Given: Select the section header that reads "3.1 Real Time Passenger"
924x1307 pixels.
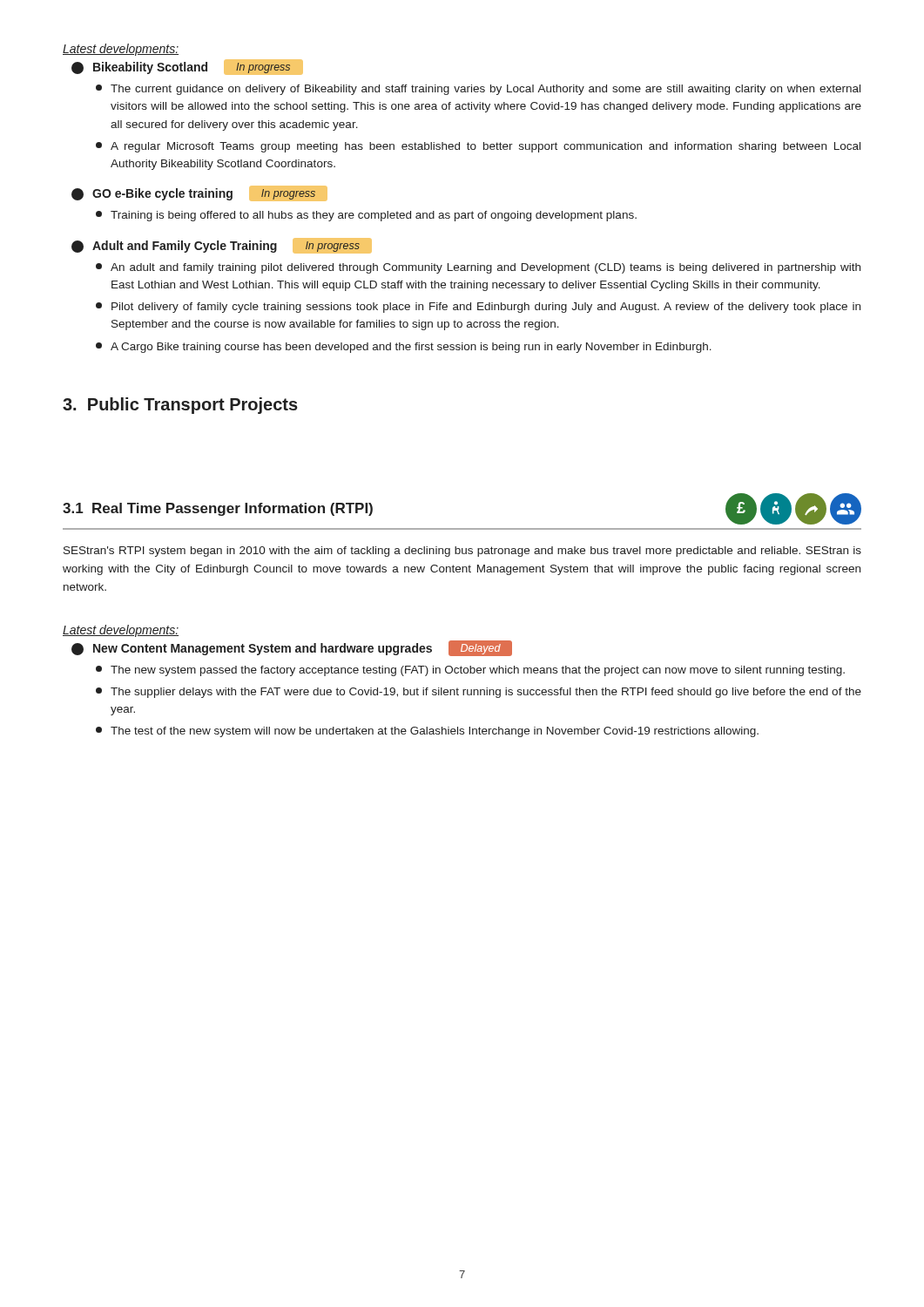Looking at the screenshot, I should tap(332, 508).
